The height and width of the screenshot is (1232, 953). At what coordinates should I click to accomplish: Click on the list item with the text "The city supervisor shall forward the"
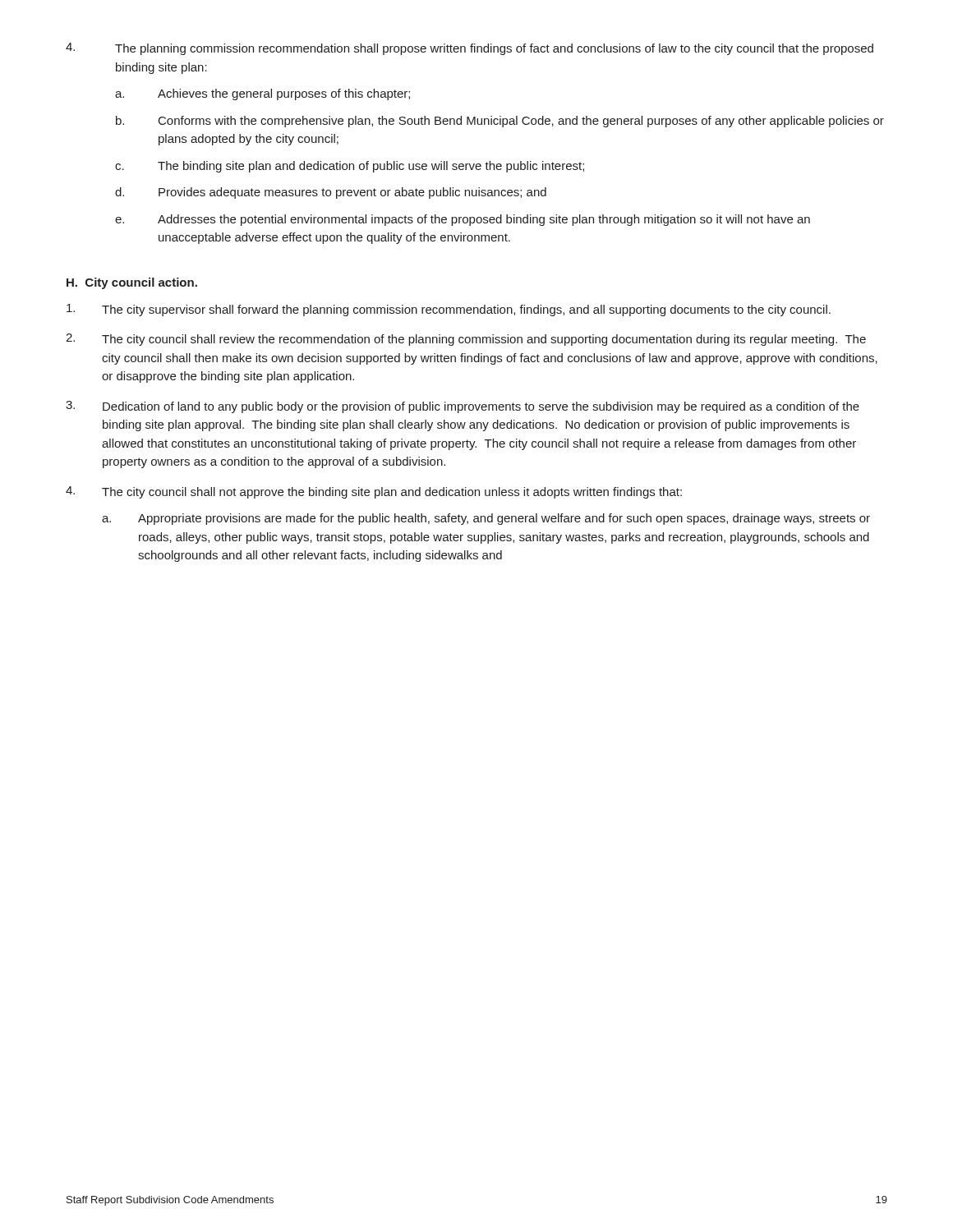pyautogui.click(x=476, y=309)
